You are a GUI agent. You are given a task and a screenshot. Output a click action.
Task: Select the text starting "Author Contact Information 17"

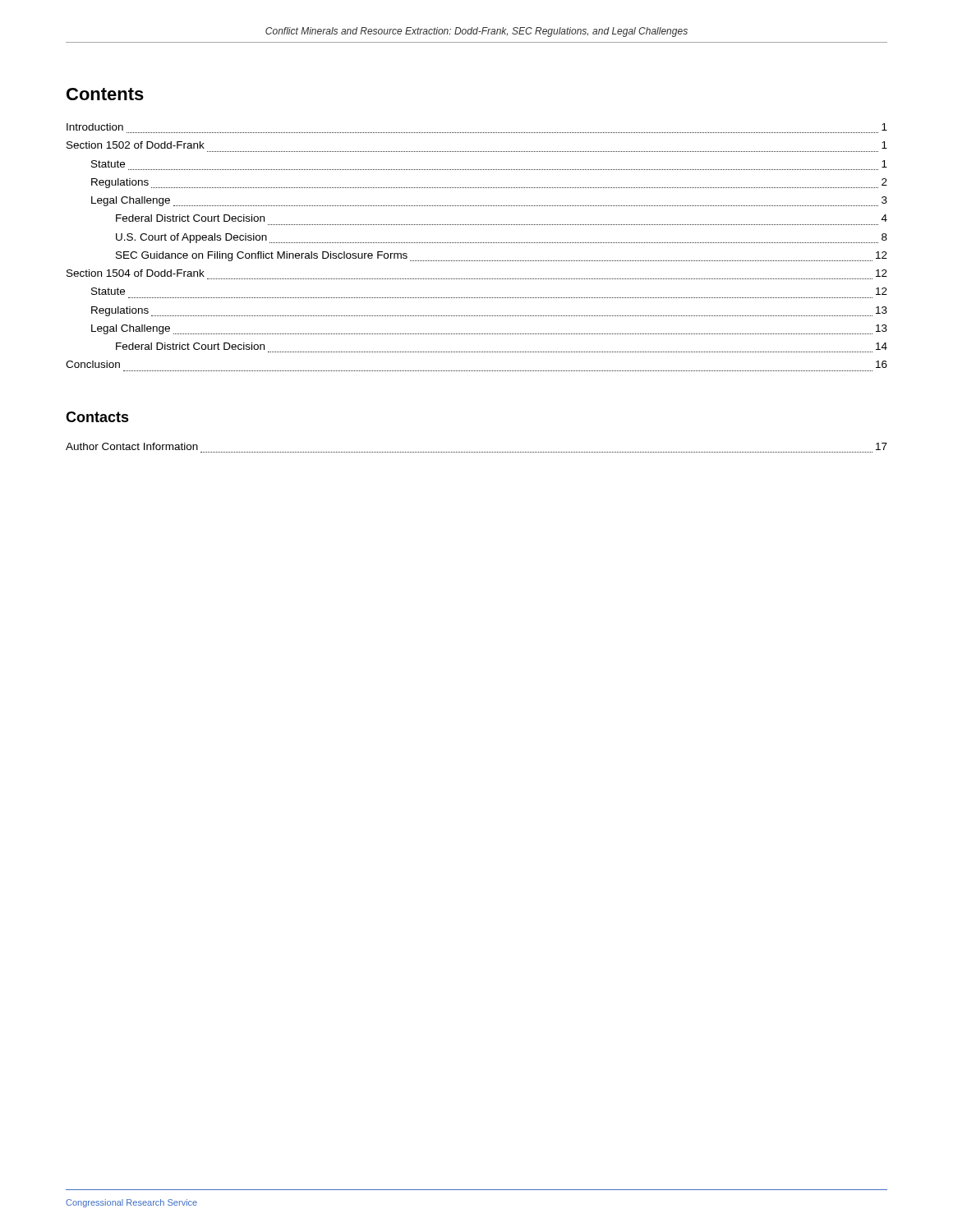pos(476,447)
